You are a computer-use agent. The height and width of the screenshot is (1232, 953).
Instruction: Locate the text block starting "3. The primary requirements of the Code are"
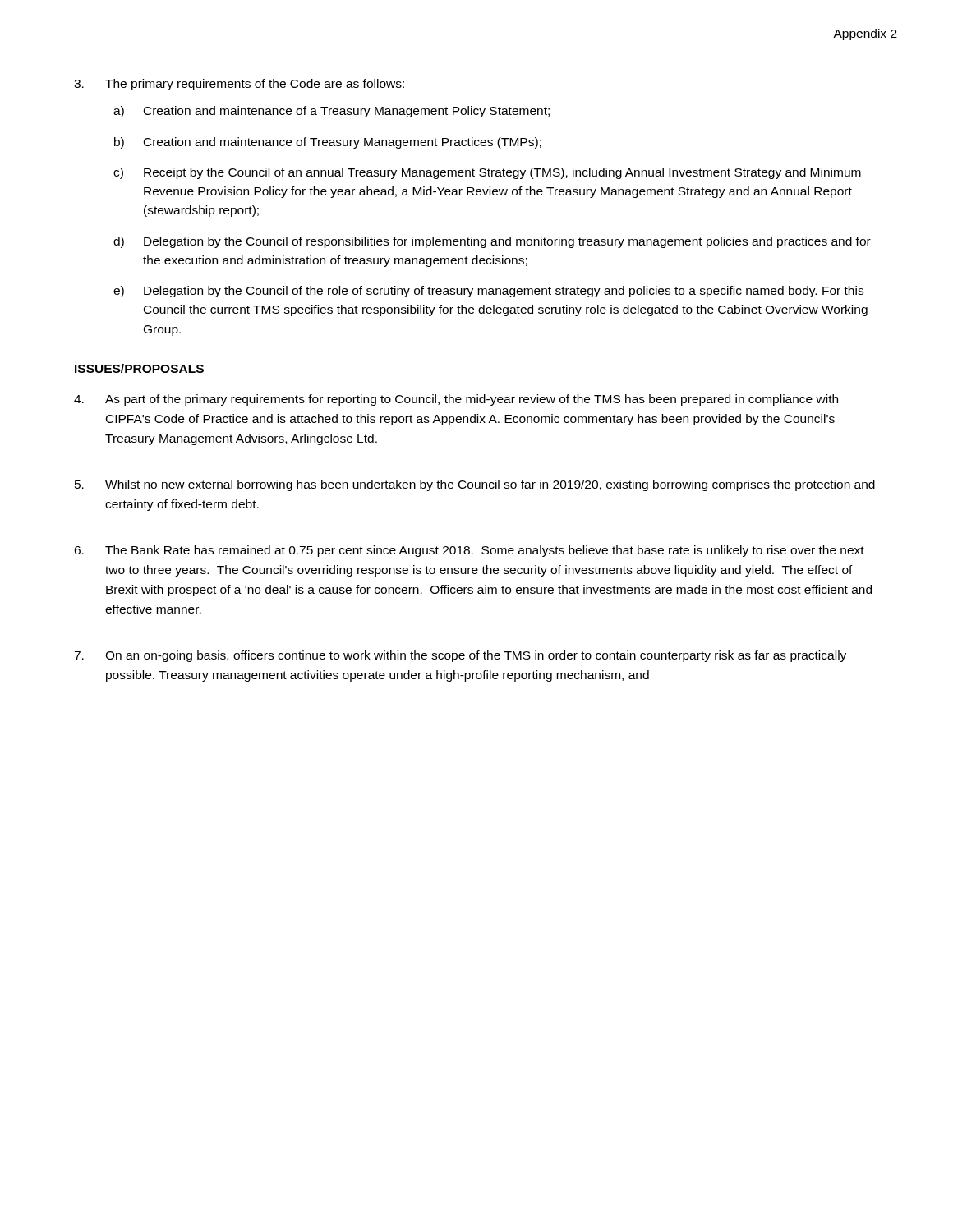[239, 85]
